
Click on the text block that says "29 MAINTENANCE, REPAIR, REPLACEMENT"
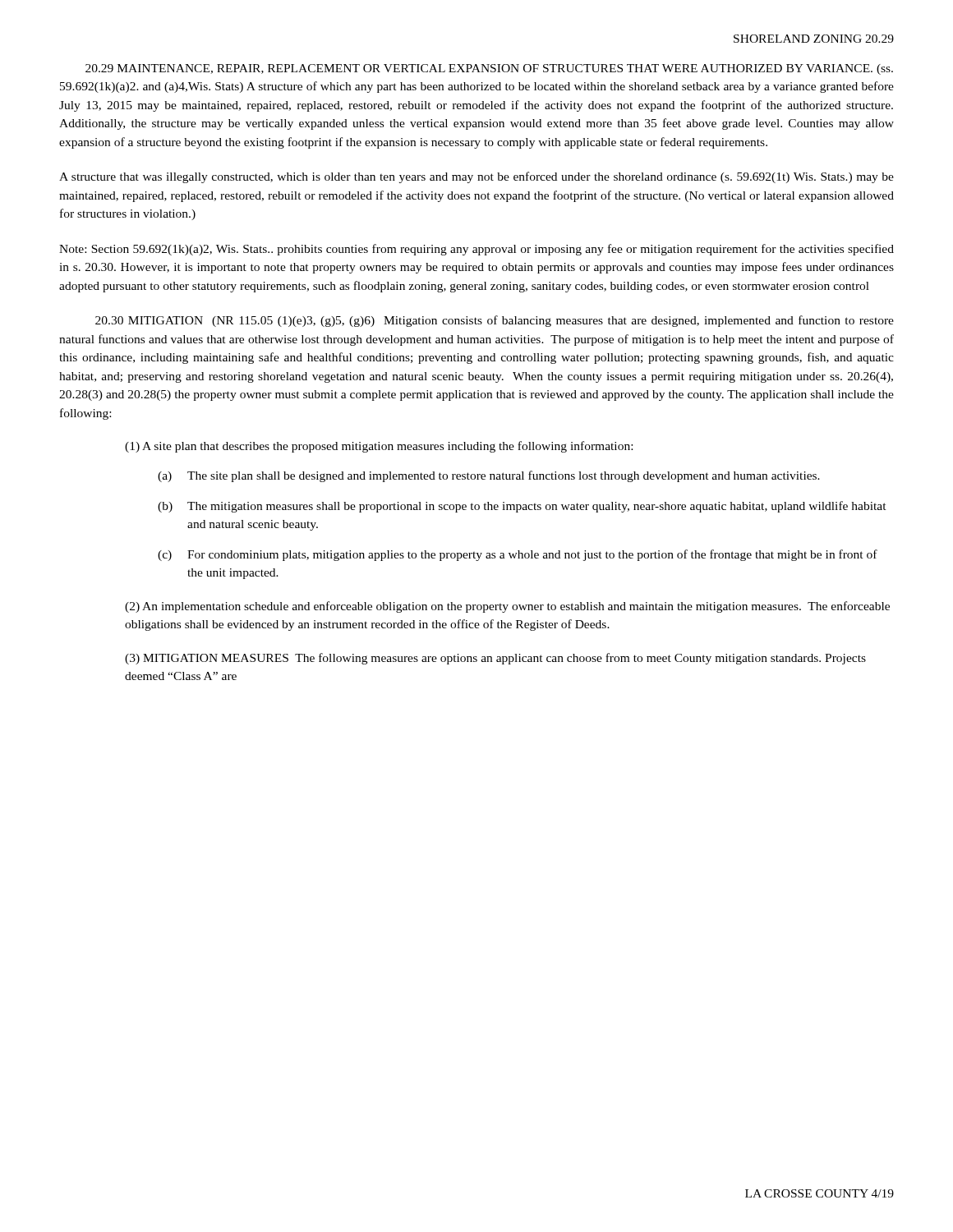click(476, 105)
